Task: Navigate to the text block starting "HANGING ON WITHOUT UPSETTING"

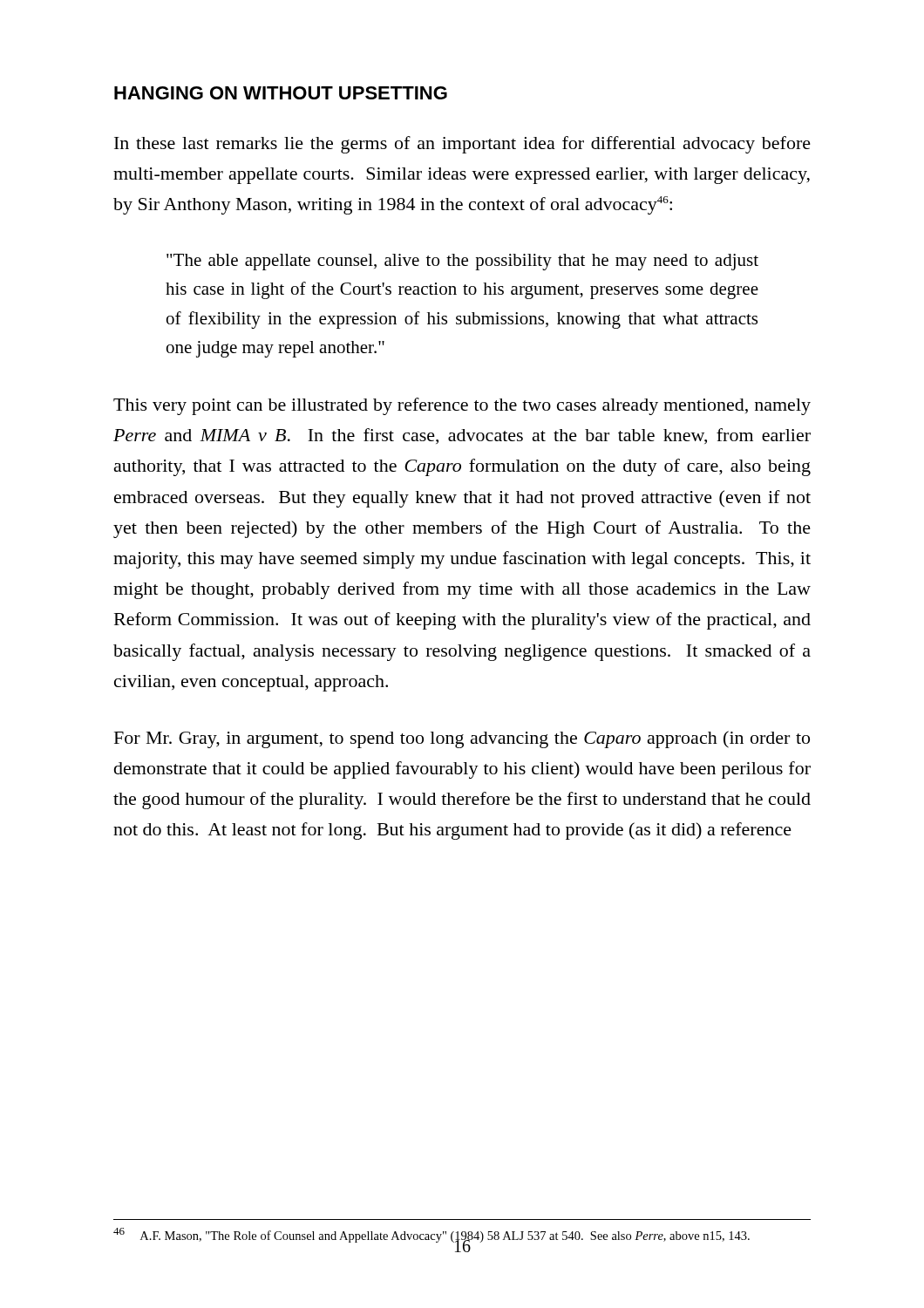Action: (281, 93)
